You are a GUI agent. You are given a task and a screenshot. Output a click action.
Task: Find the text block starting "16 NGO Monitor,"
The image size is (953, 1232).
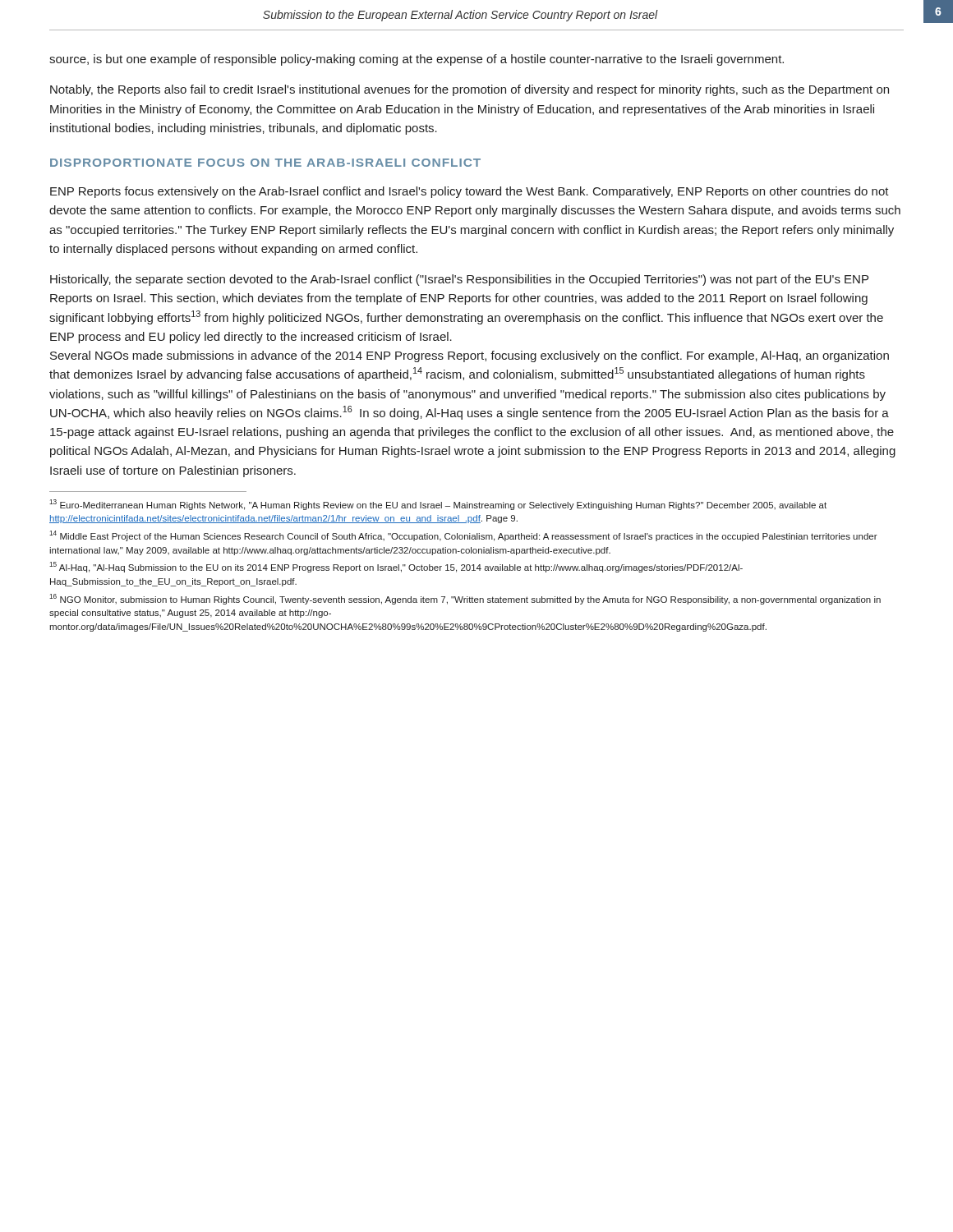click(x=465, y=612)
